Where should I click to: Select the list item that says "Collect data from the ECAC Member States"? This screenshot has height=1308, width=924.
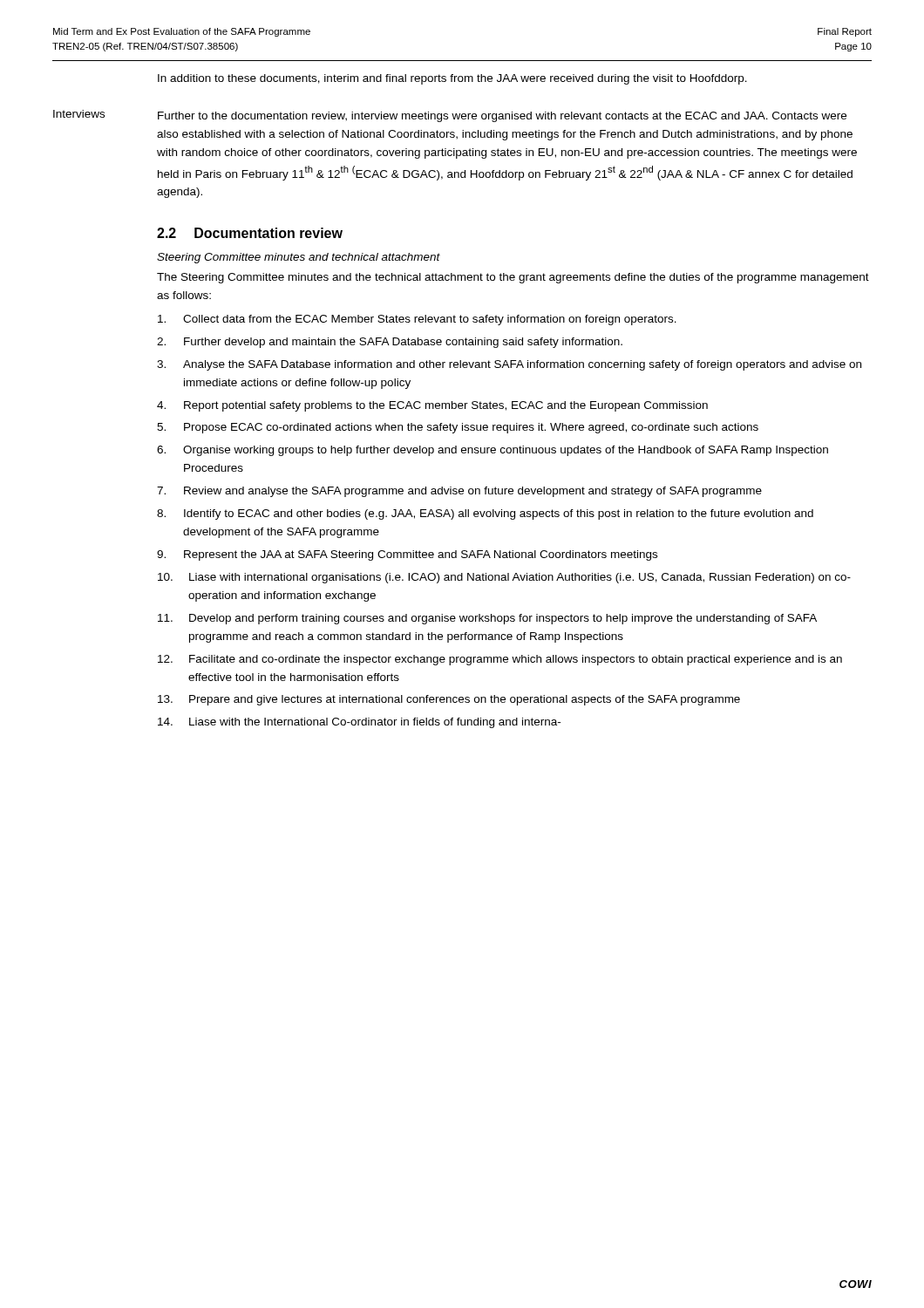pyautogui.click(x=514, y=319)
